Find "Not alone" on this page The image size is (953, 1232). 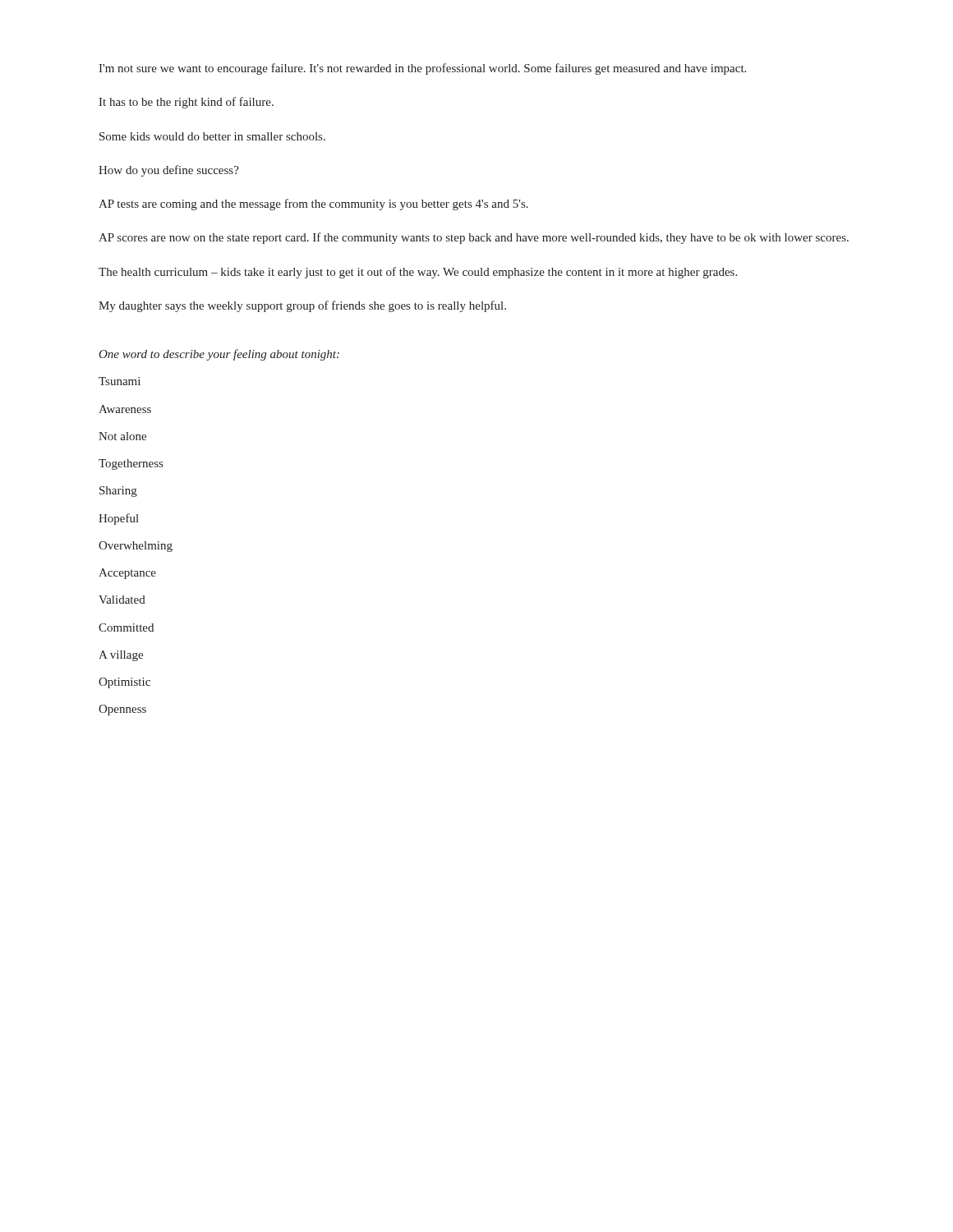coord(123,436)
